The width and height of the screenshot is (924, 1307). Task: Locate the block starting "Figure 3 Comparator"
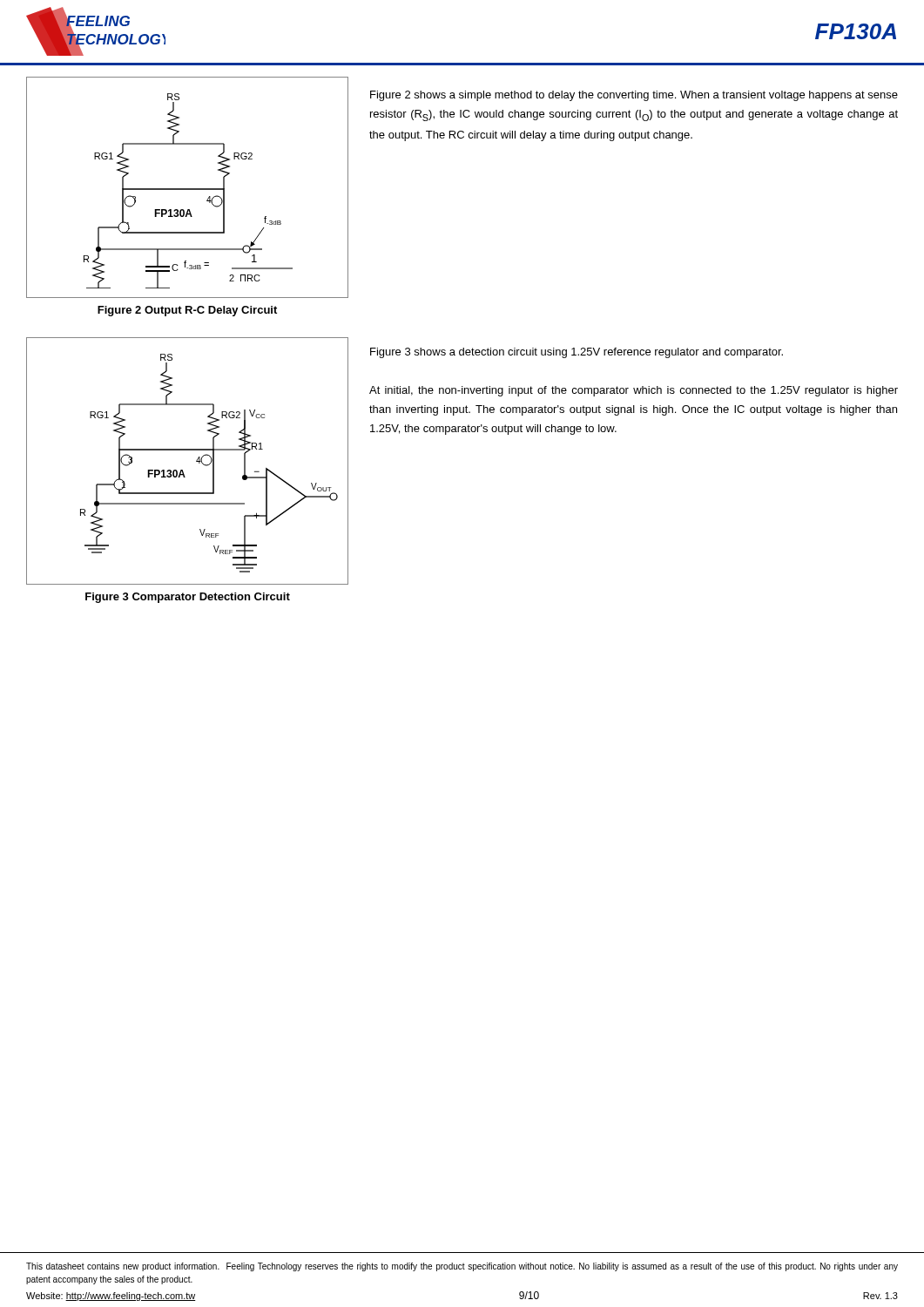pos(187,596)
